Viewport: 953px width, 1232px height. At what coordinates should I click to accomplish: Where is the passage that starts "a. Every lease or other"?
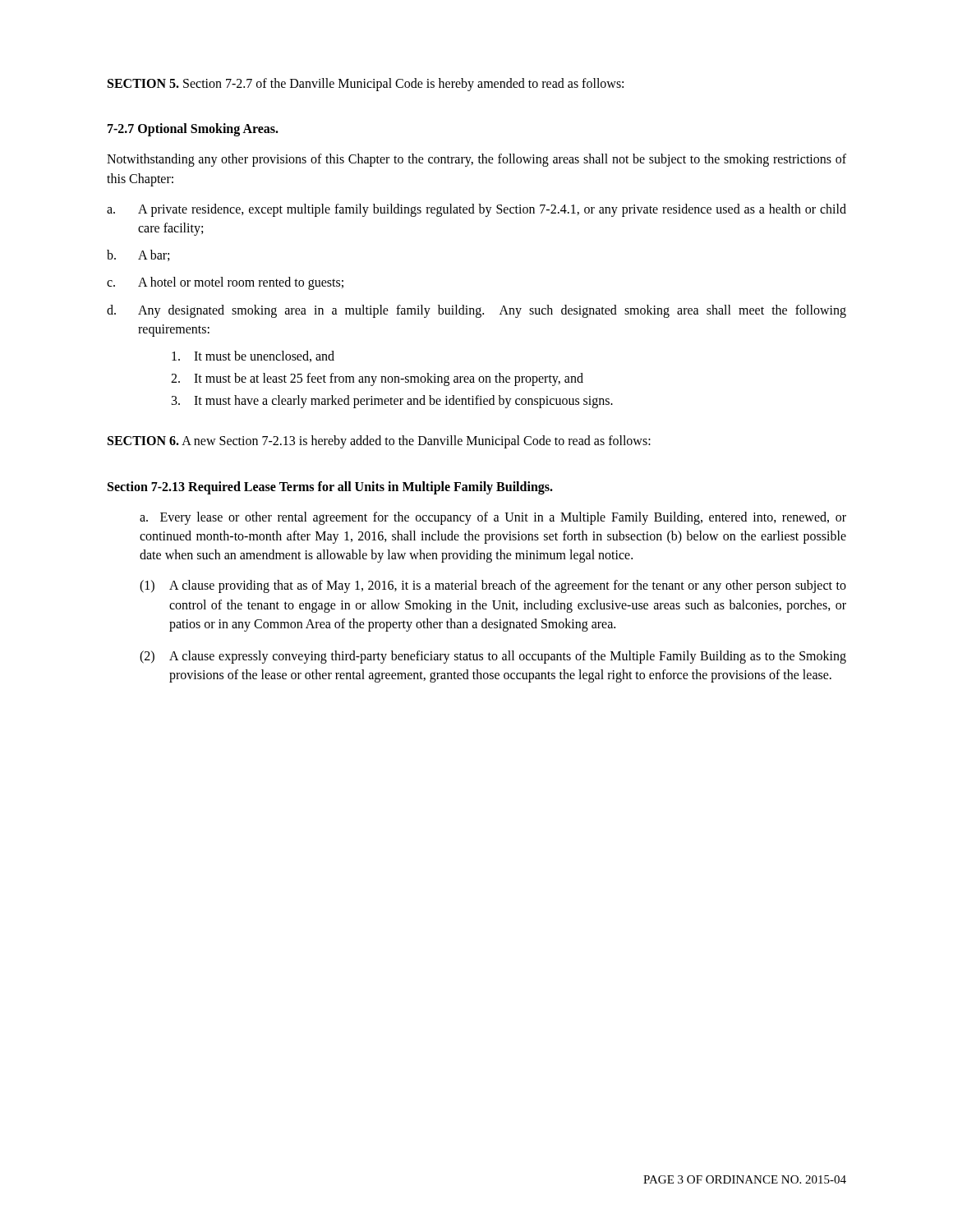point(476,536)
